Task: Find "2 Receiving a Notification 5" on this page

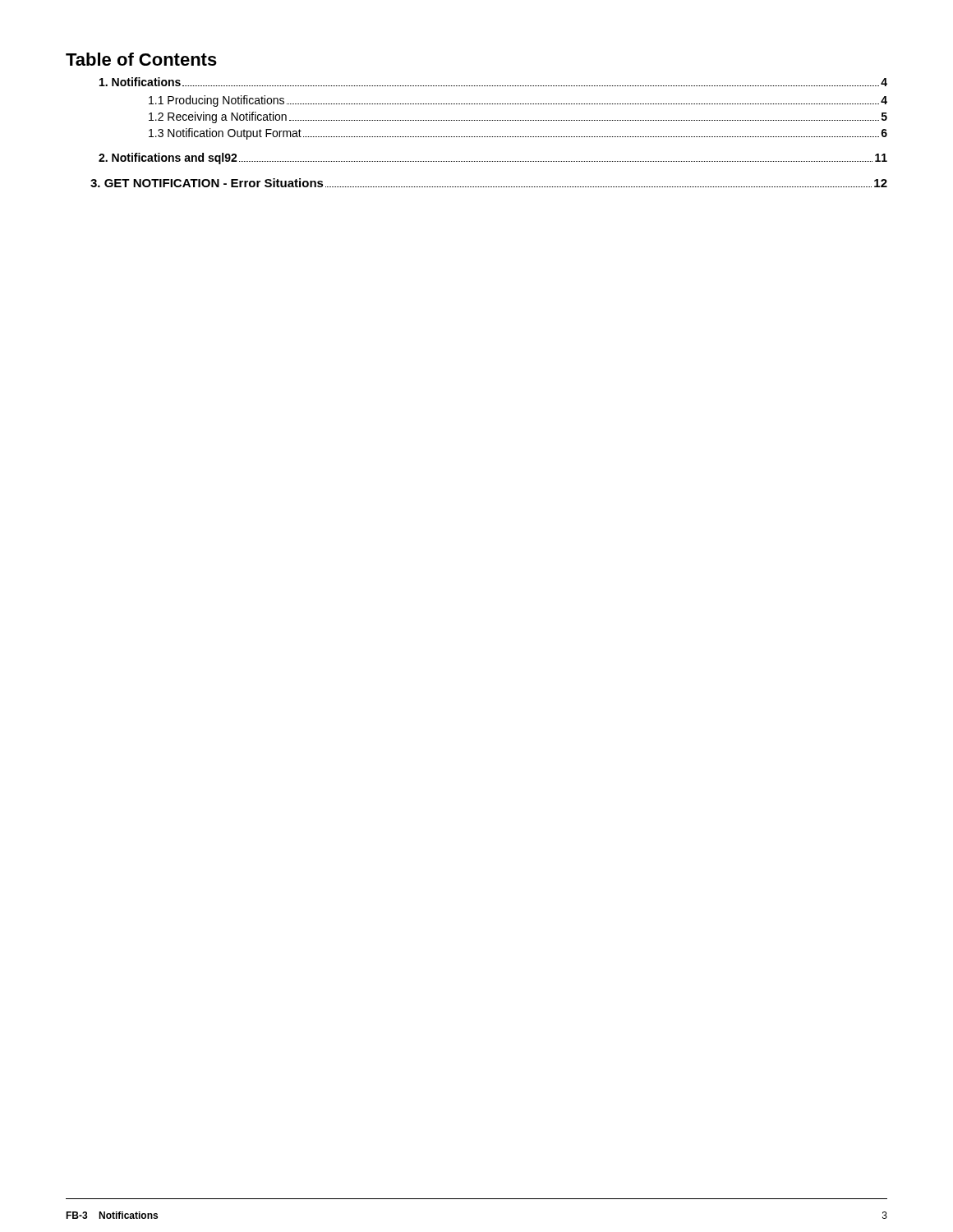Action: [518, 117]
